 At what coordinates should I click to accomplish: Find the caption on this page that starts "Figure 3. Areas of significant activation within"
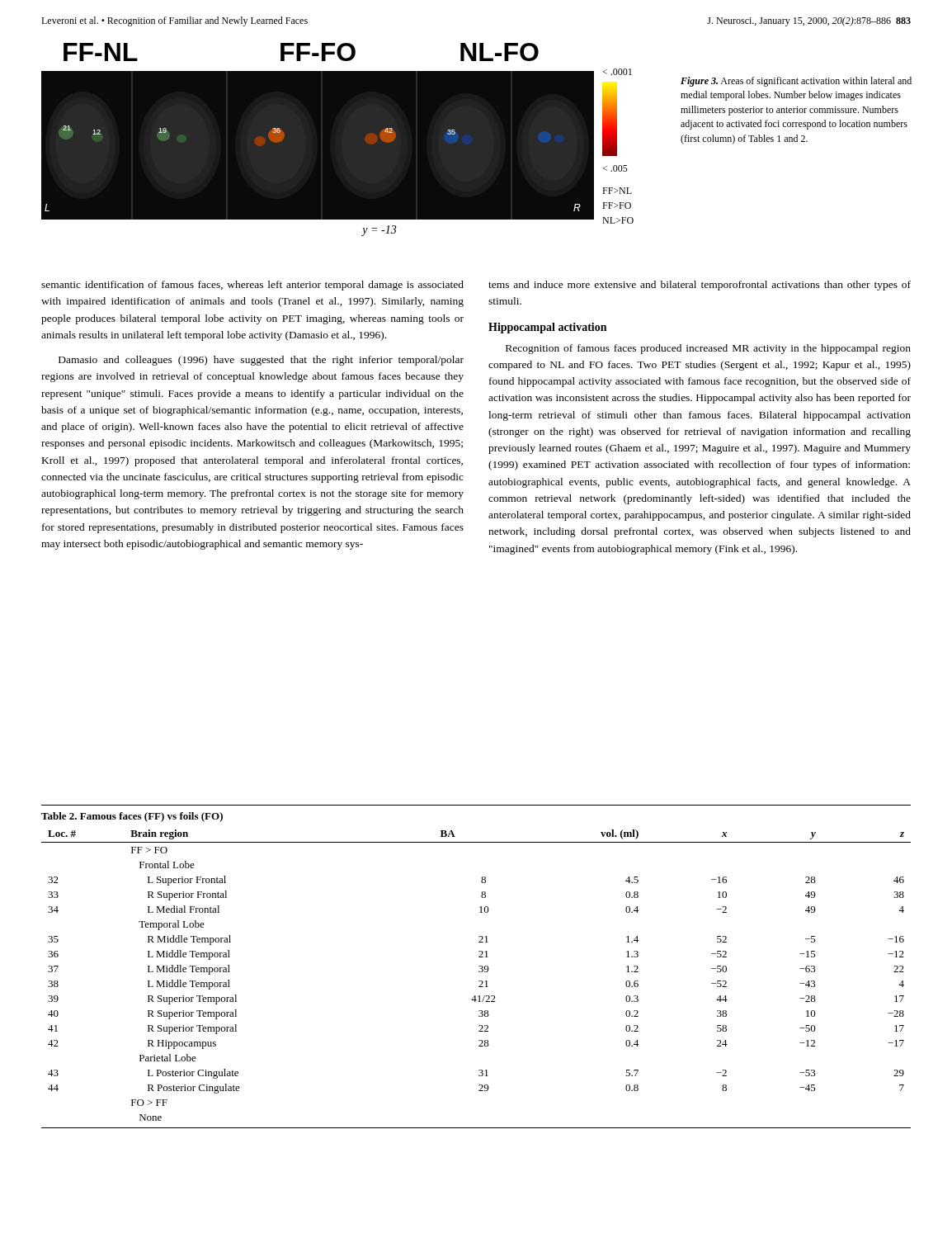click(x=796, y=110)
